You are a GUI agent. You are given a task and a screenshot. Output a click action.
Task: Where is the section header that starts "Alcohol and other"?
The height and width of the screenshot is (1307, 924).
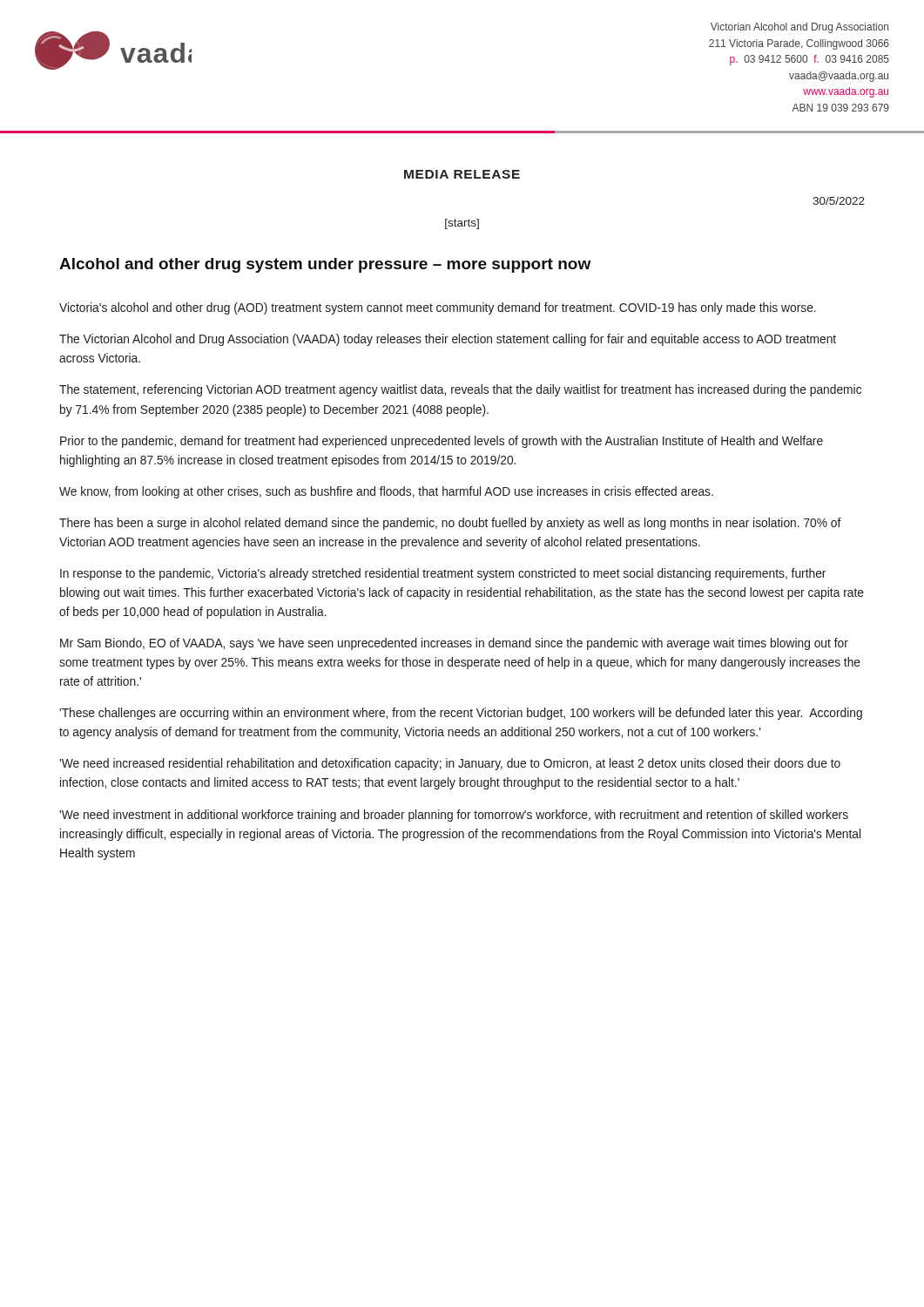[325, 263]
